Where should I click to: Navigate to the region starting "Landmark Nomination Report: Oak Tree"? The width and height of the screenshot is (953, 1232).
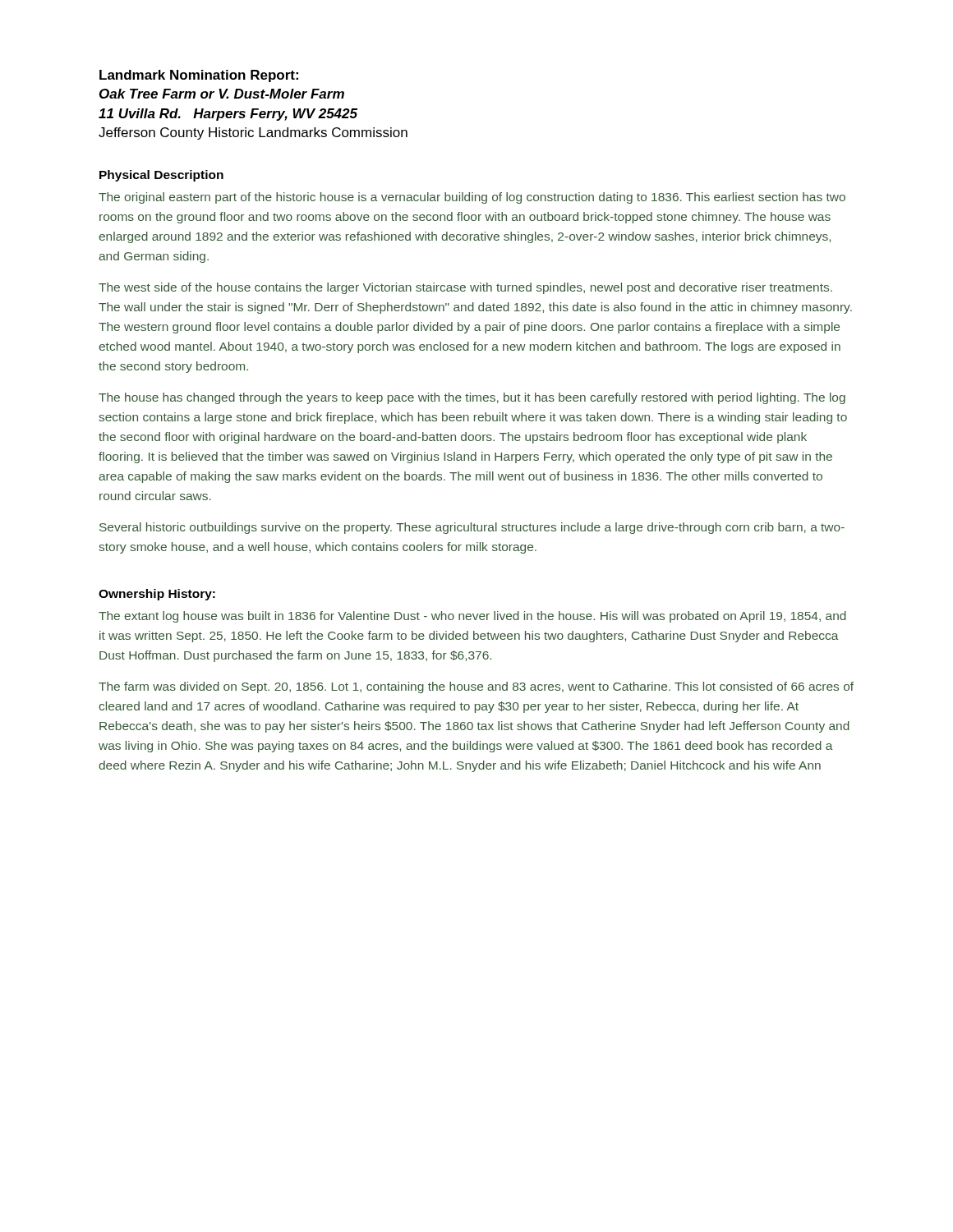[199, 76]
